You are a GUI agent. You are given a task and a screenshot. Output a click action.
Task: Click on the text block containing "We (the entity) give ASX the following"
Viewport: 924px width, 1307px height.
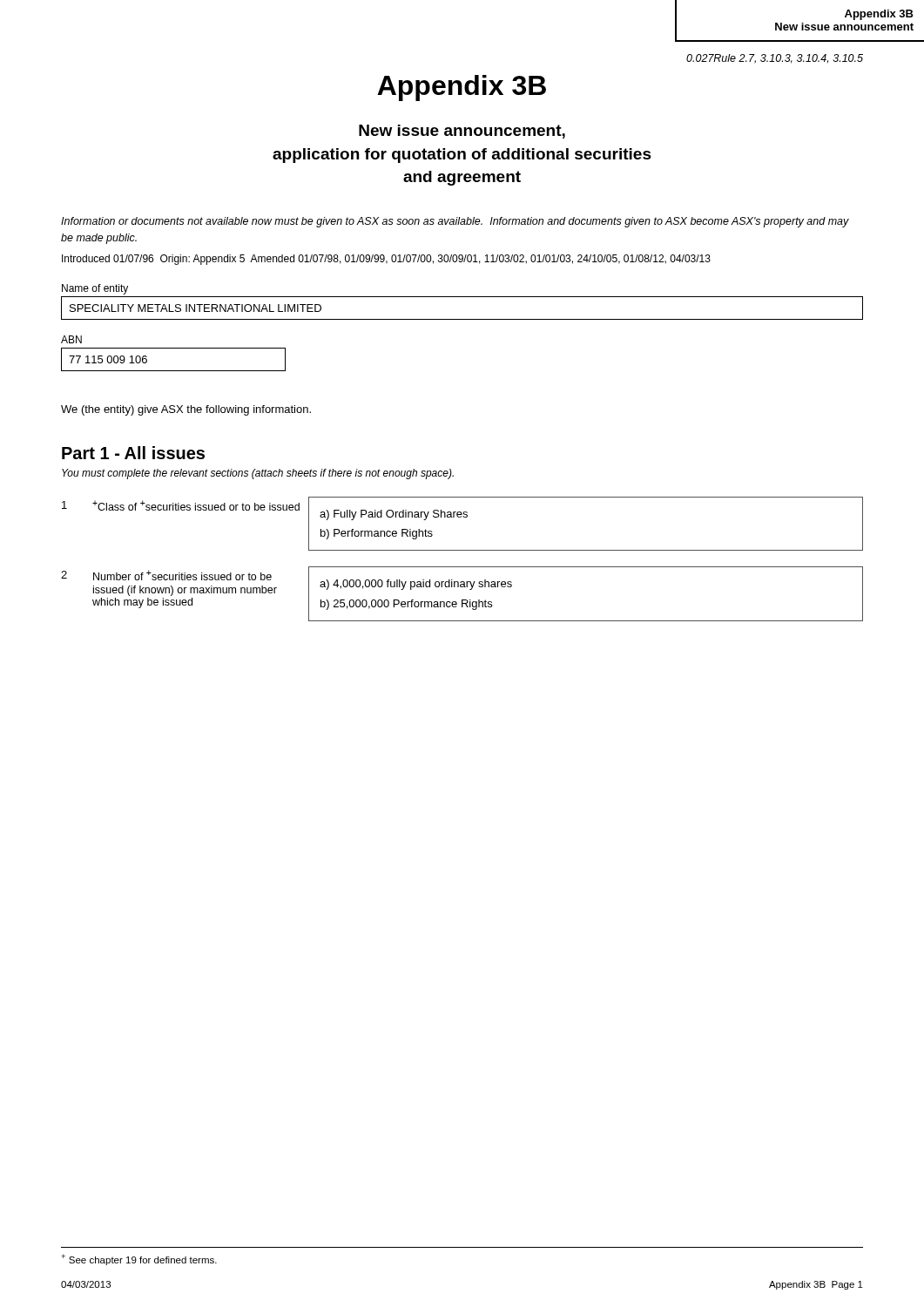186,409
